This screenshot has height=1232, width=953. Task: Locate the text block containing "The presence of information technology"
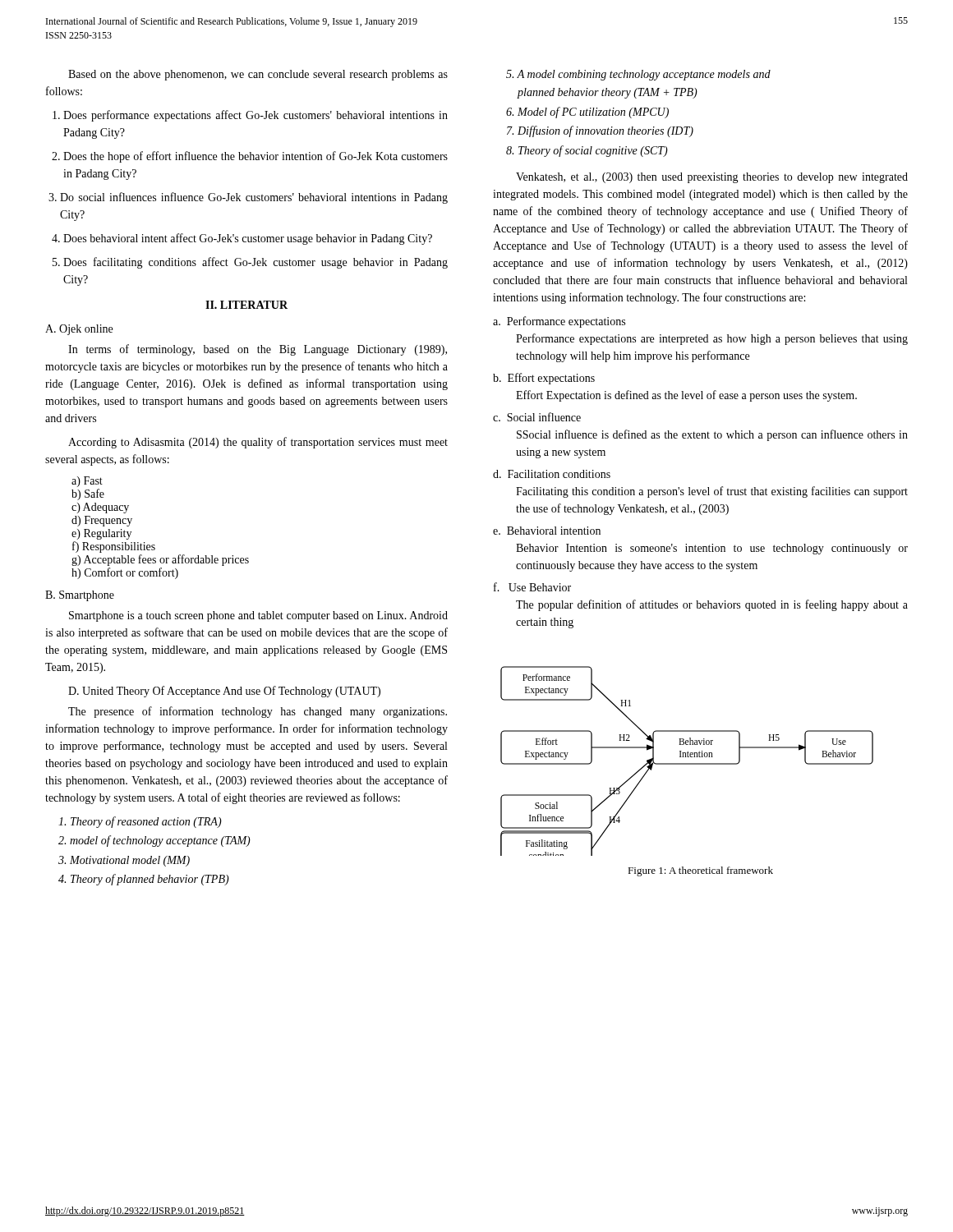(246, 755)
